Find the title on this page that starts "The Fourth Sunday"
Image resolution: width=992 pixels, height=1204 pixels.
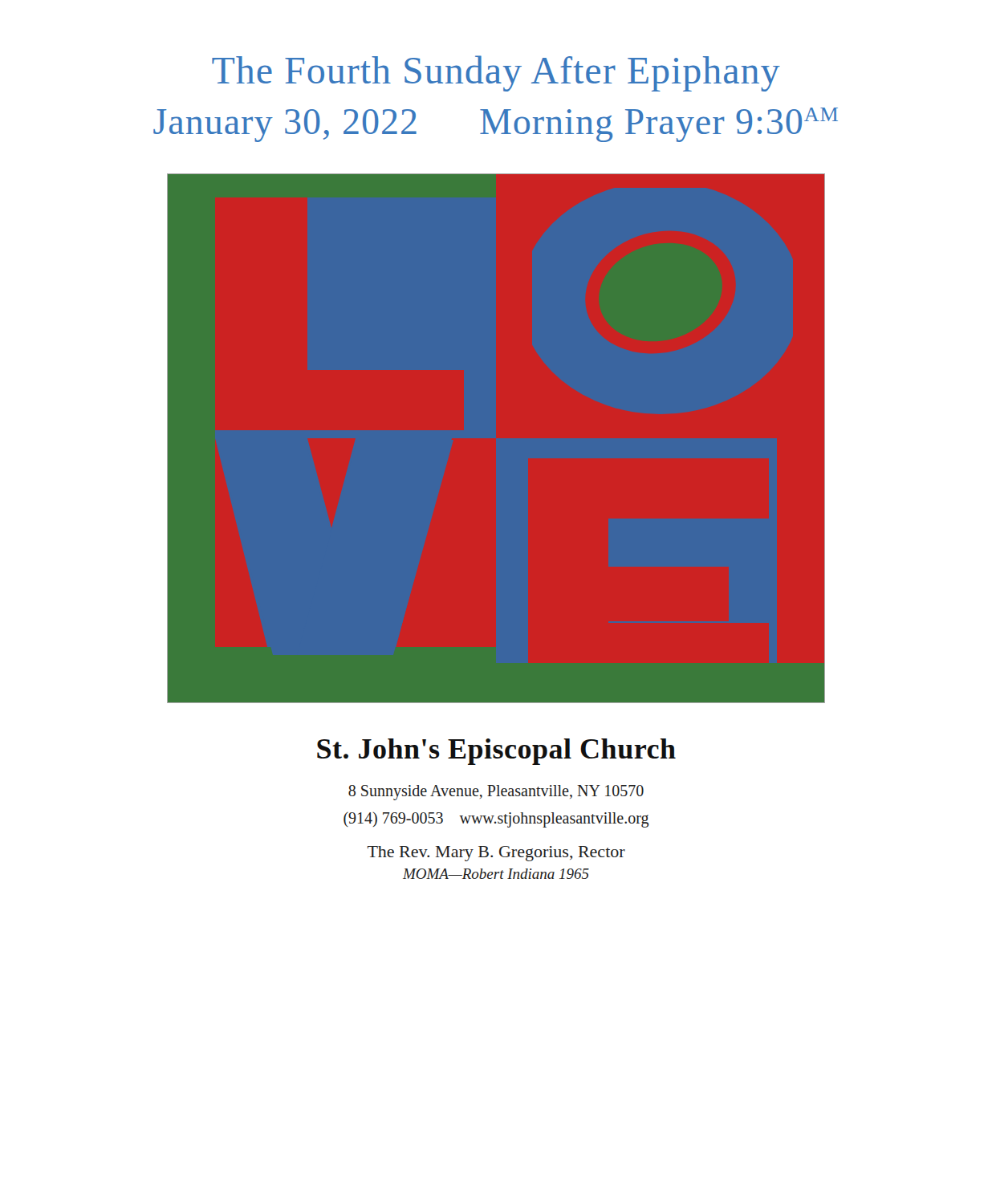click(496, 96)
